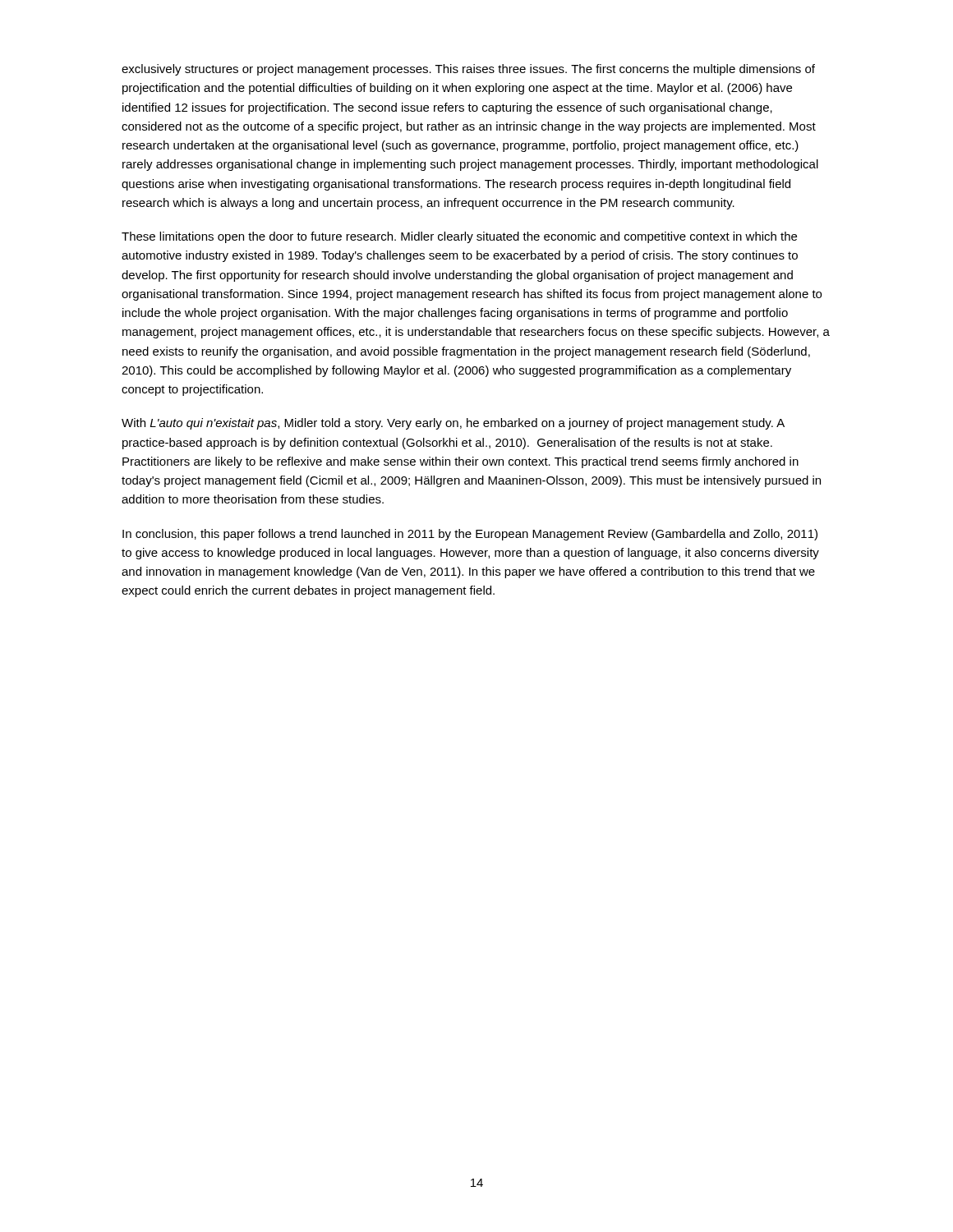Locate the passage starting "In conclusion, this paper follows a trend launched"

point(470,562)
